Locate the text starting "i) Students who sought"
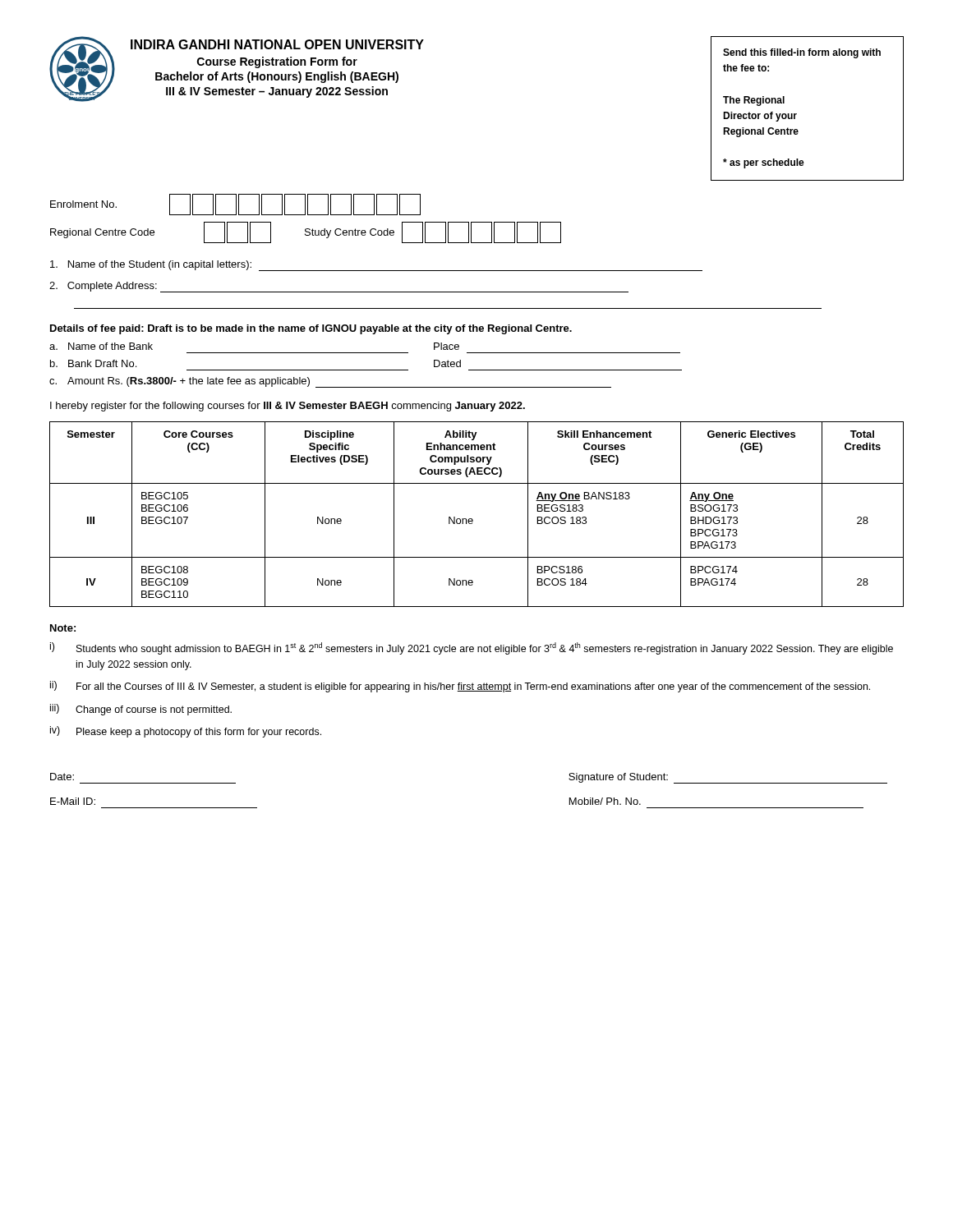This screenshot has height=1232, width=953. click(x=476, y=657)
